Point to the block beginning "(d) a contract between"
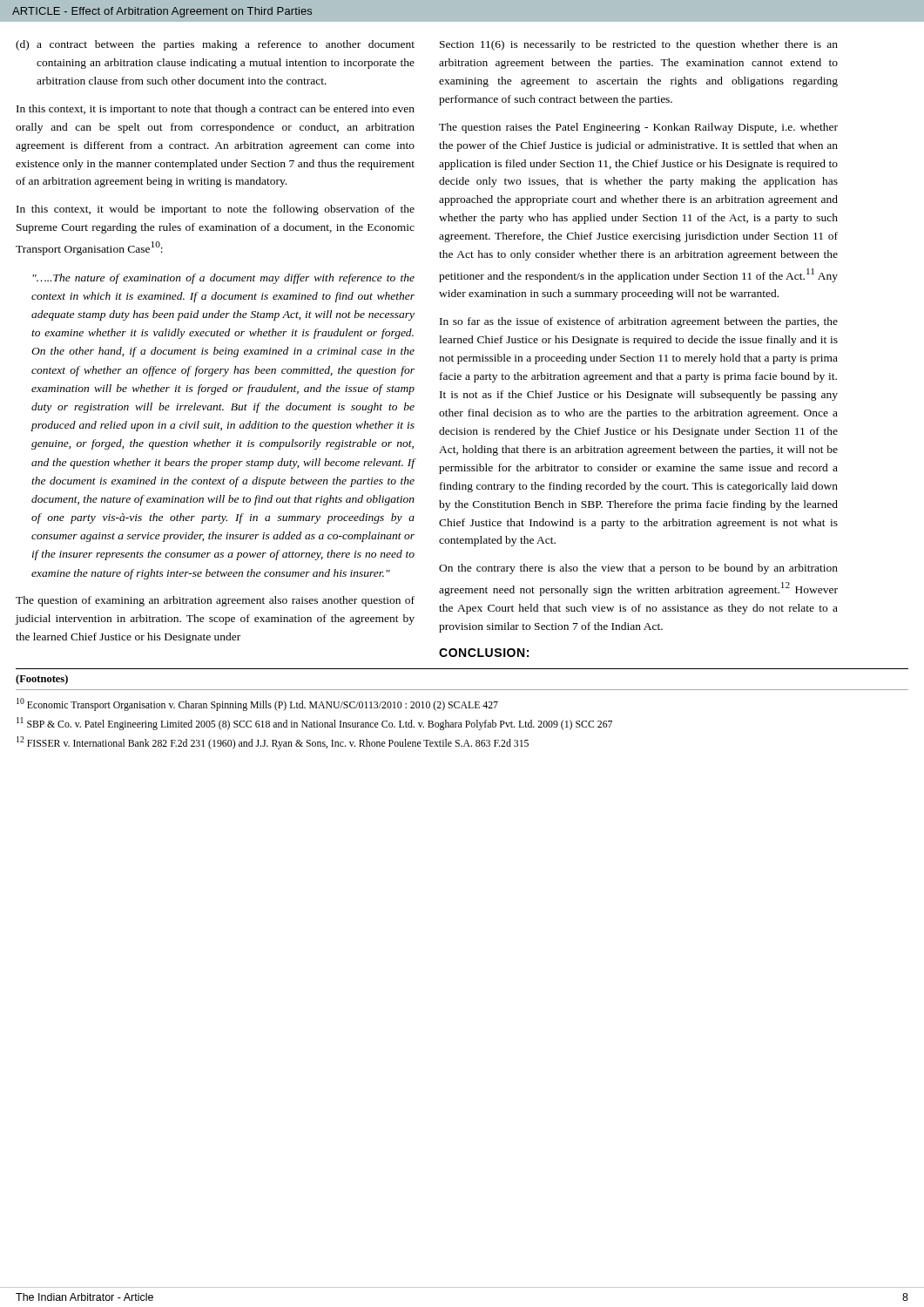 pos(215,63)
